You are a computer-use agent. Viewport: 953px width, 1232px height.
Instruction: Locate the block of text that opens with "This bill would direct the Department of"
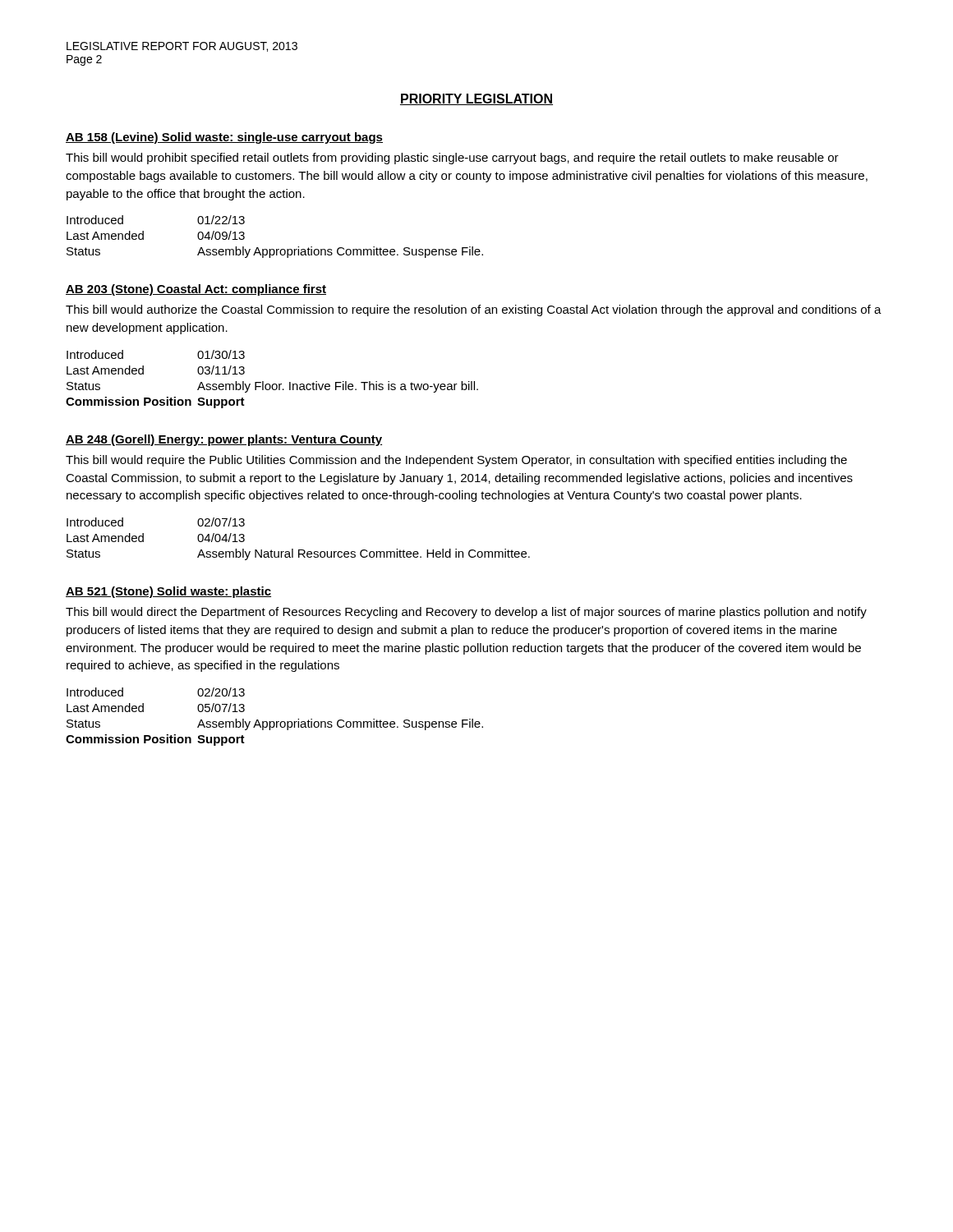466,638
